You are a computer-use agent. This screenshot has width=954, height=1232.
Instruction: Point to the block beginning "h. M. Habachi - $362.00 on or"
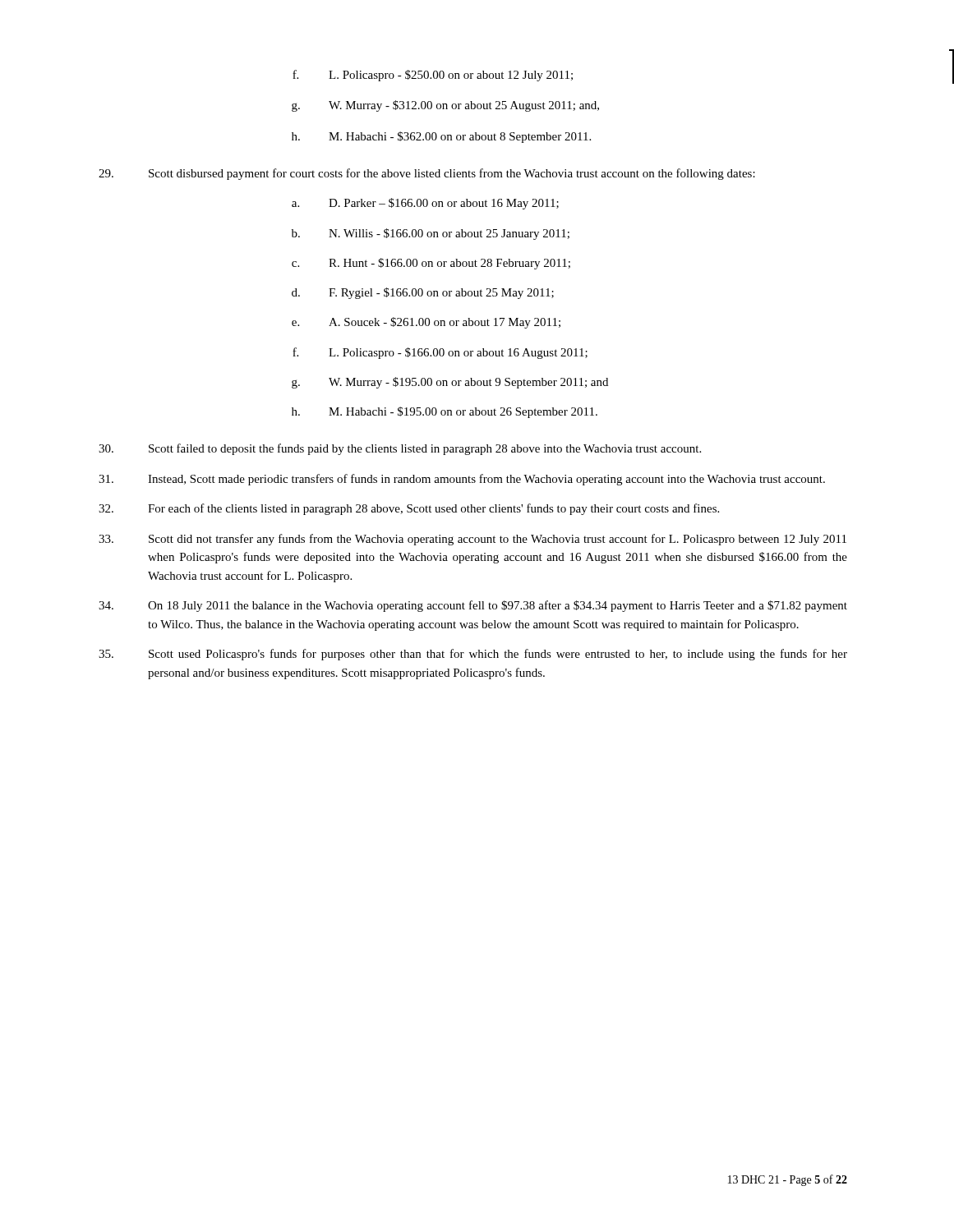555,136
